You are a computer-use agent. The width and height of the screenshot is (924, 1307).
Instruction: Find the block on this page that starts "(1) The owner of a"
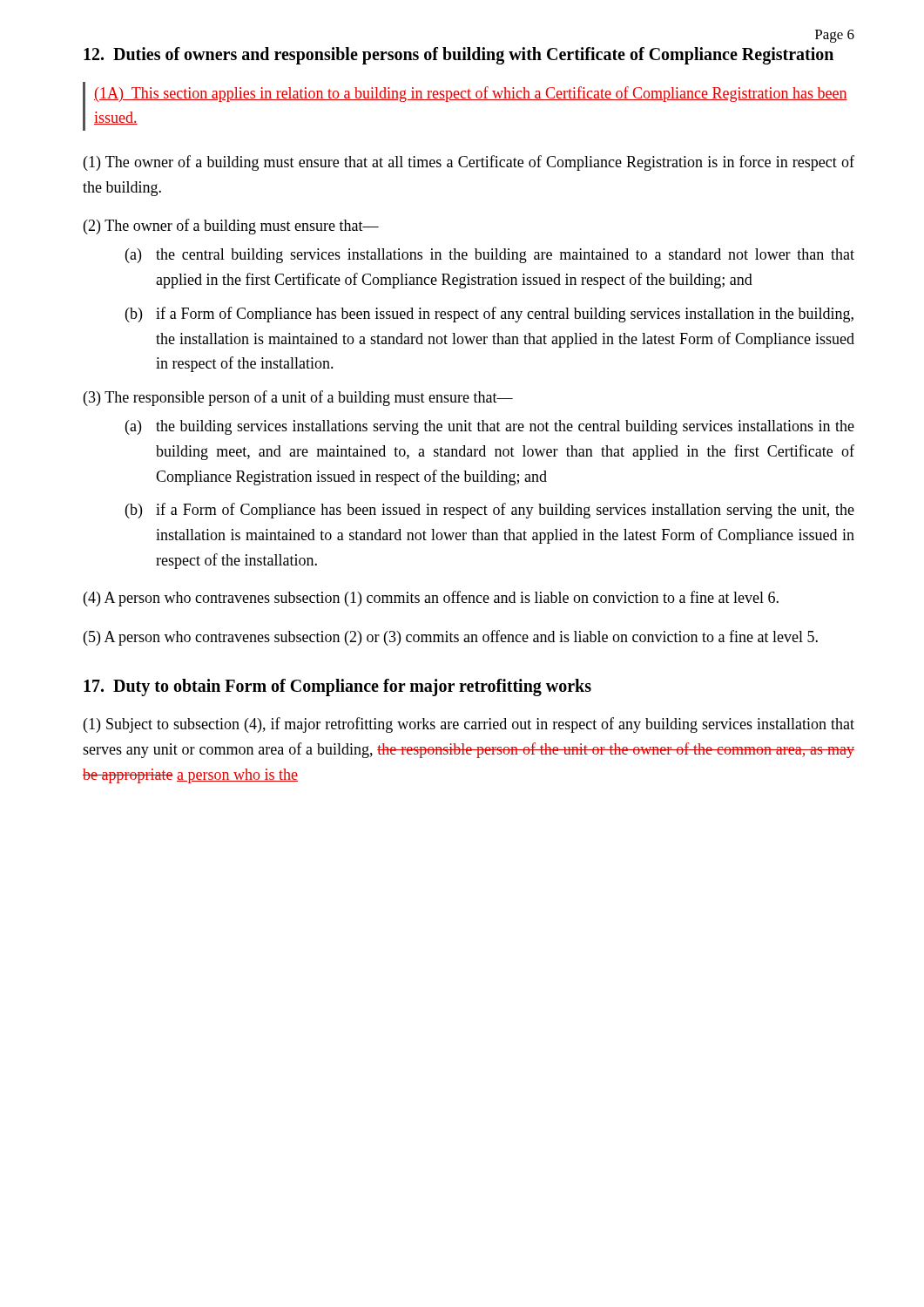coord(469,174)
